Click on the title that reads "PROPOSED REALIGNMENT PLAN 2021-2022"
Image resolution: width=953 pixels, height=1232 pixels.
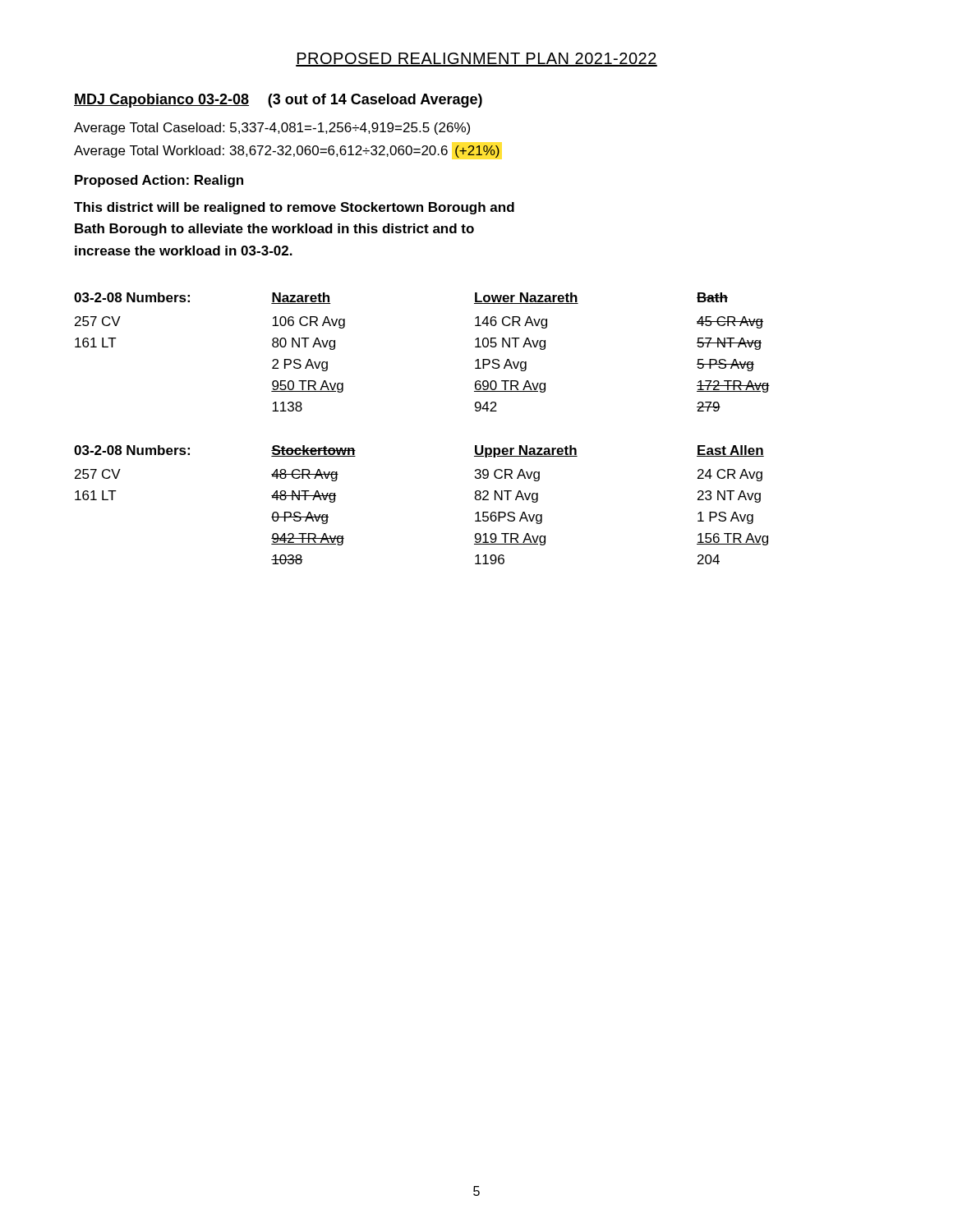(x=476, y=58)
